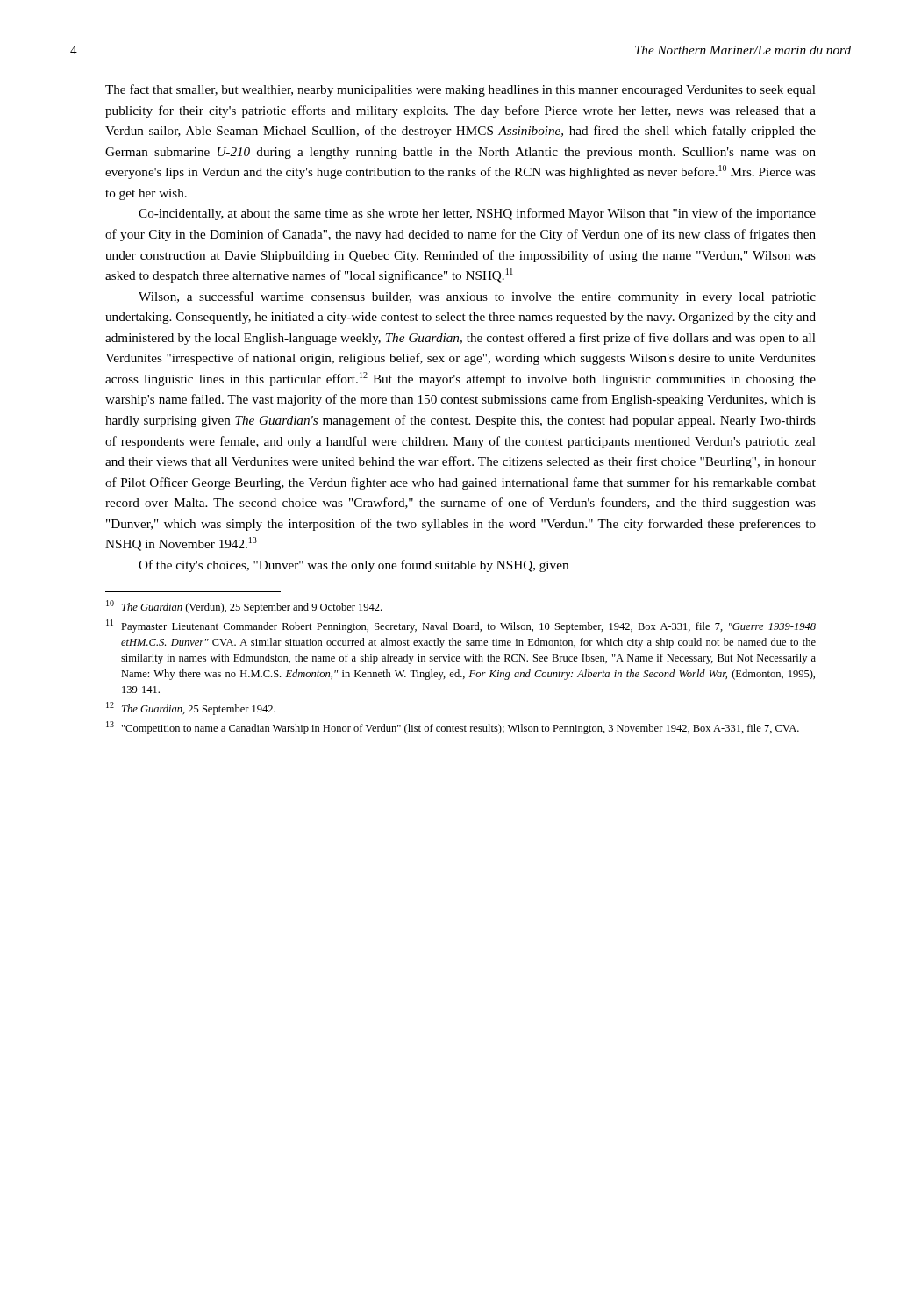Click on the passage starting "Co-incidentally, at about the same time"
The image size is (921, 1316).
(460, 244)
